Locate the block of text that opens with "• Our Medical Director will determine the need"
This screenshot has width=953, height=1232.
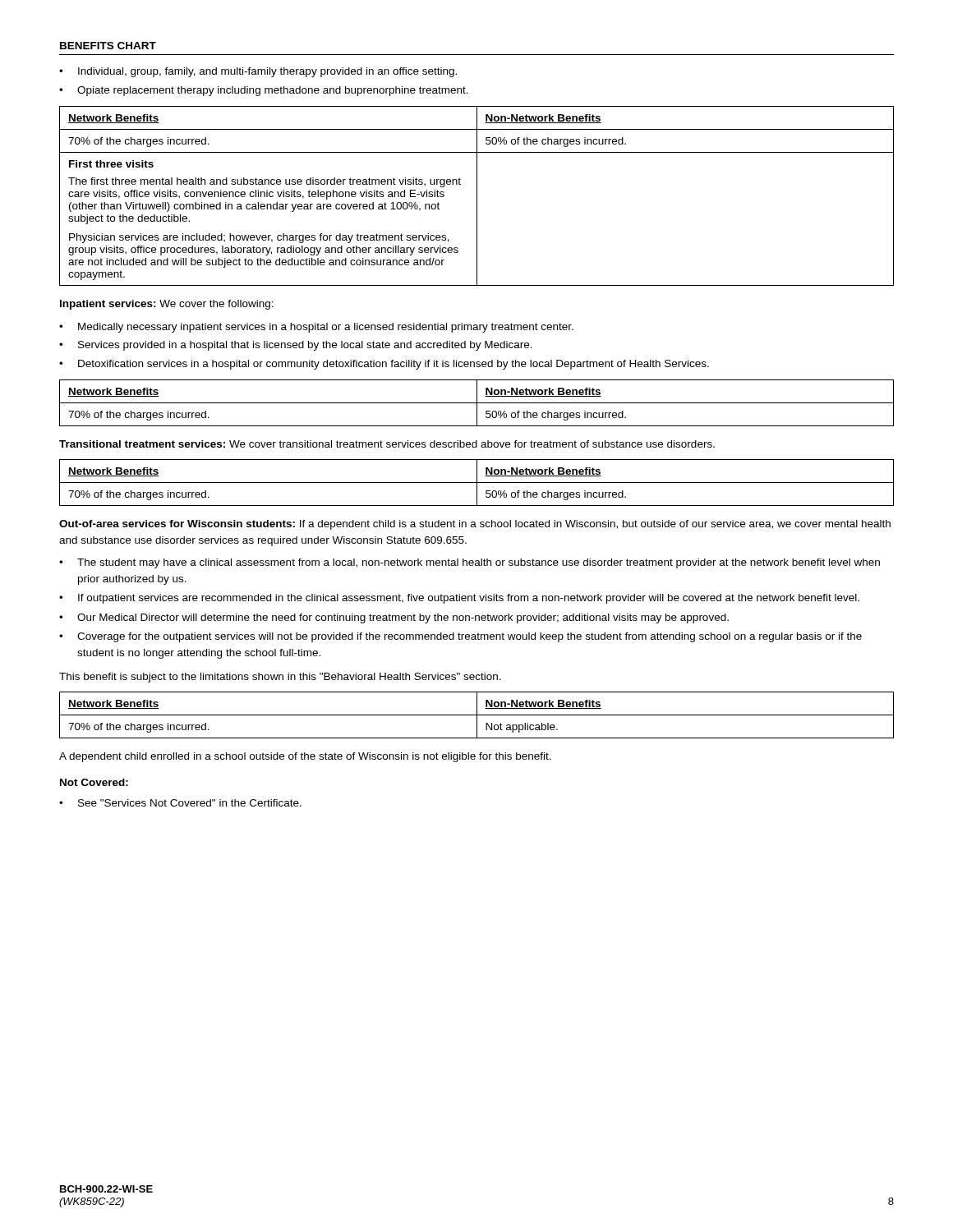click(476, 617)
